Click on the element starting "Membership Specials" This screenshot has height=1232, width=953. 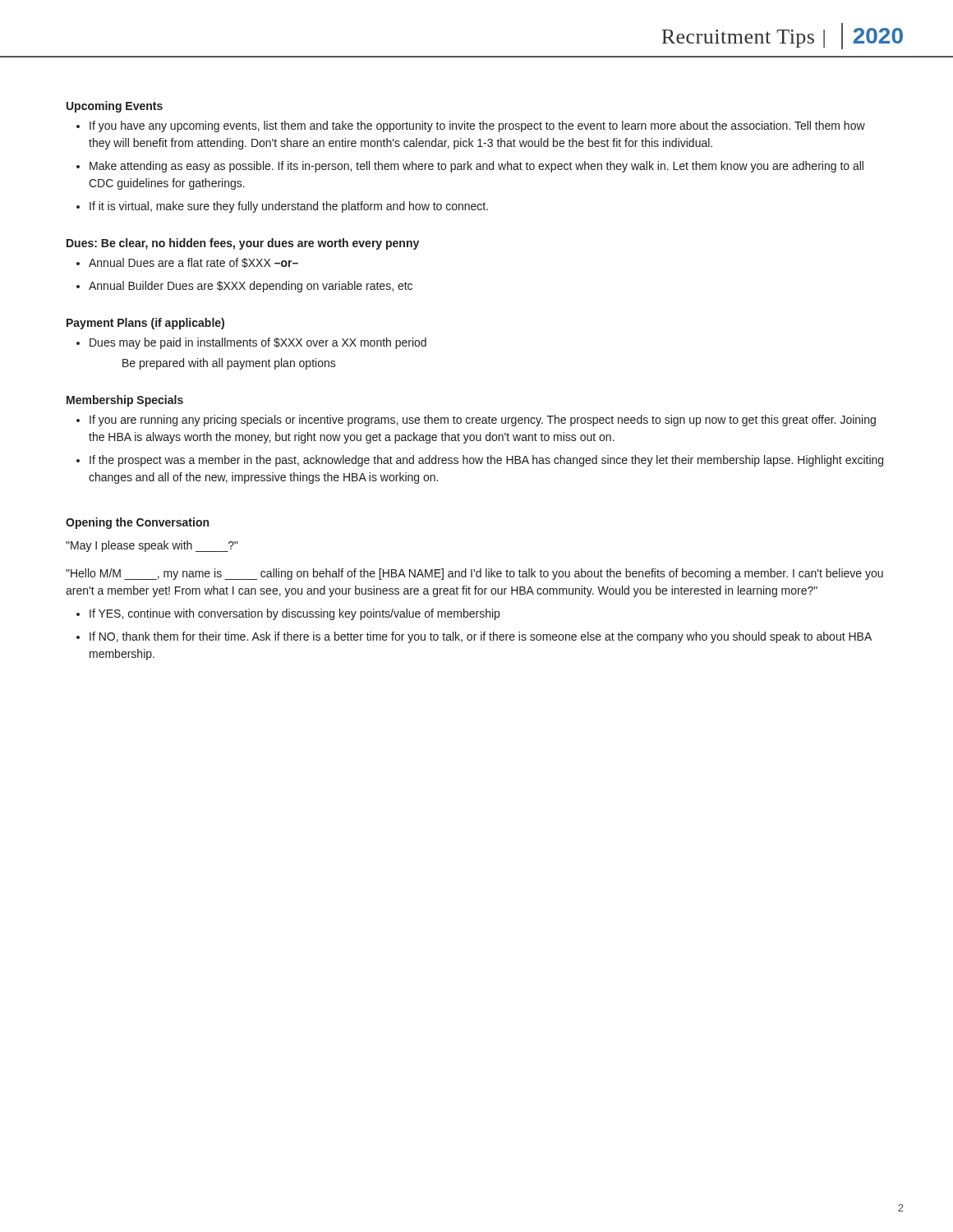pos(125,400)
